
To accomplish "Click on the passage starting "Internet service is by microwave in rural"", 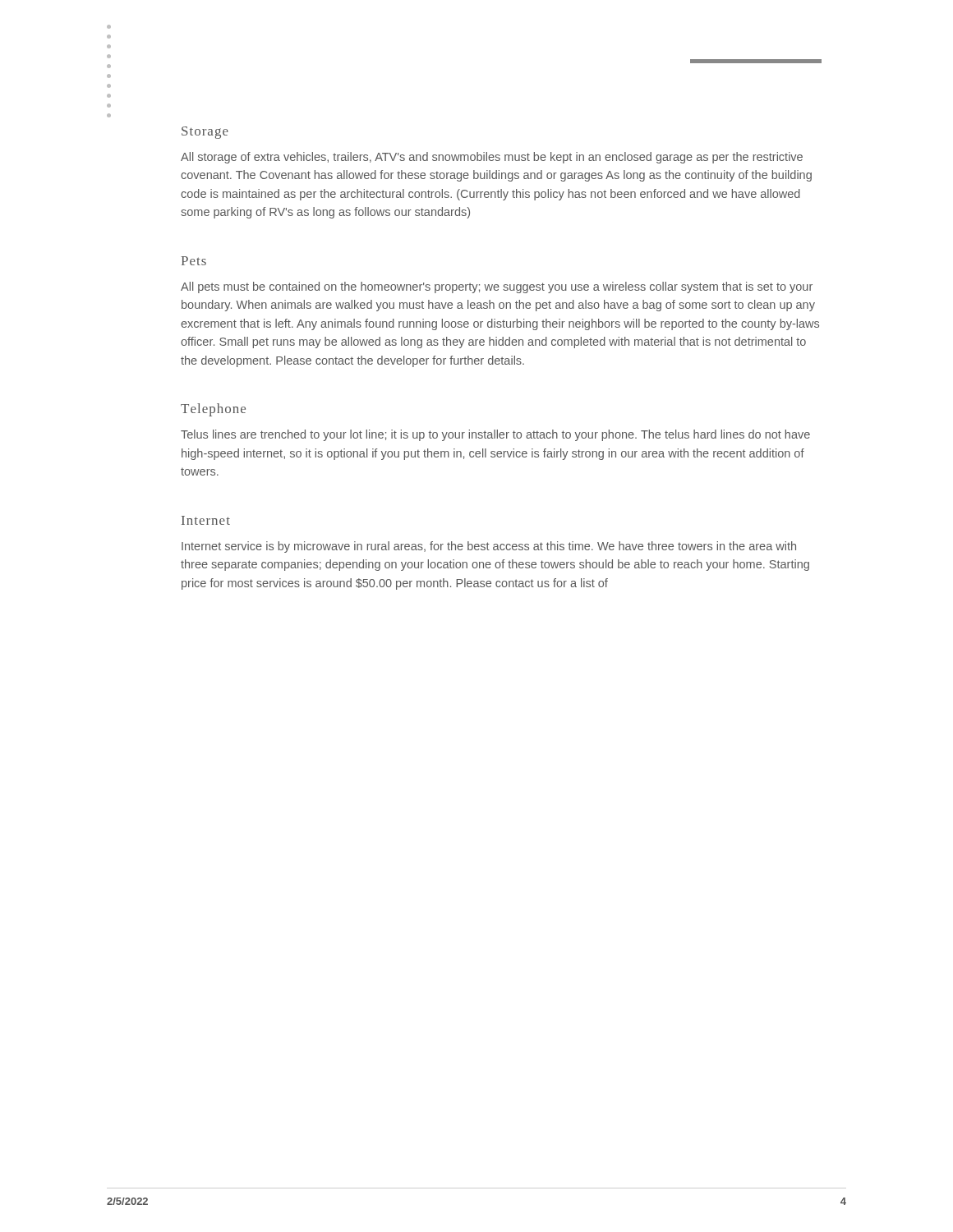I will pyautogui.click(x=495, y=564).
